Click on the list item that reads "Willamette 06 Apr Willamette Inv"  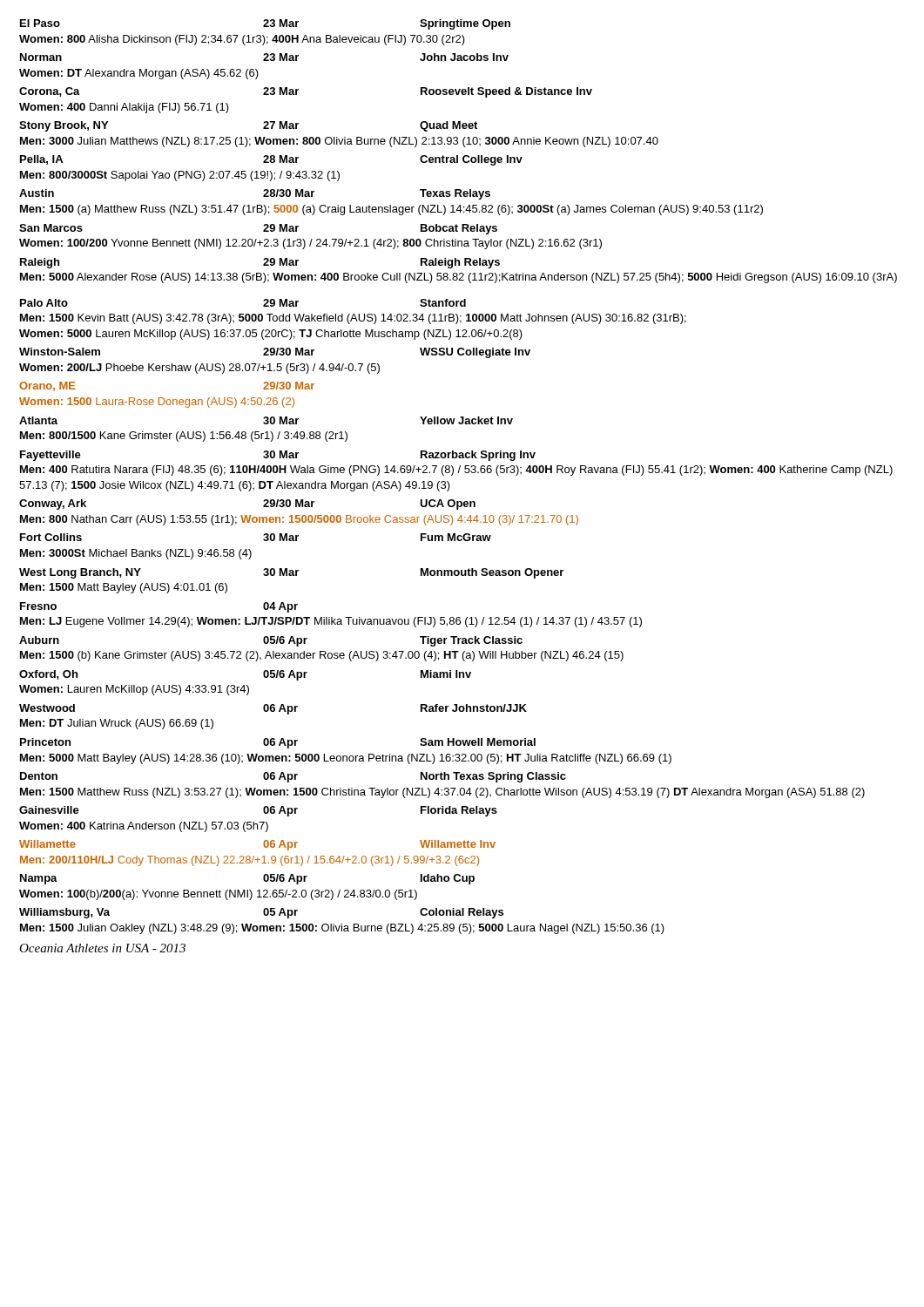[x=462, y=844]
